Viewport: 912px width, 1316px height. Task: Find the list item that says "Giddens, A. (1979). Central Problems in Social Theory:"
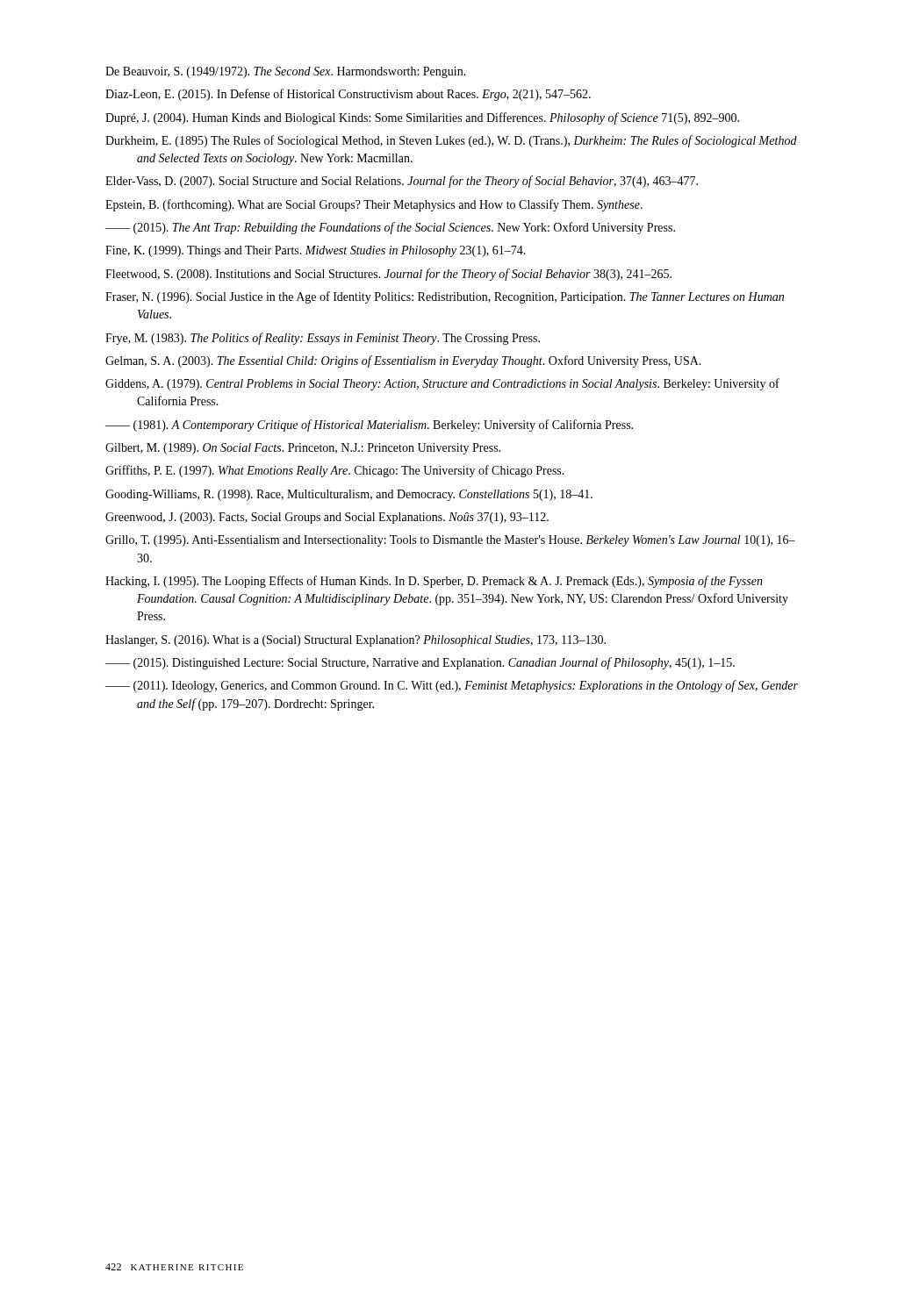[442, 393]
